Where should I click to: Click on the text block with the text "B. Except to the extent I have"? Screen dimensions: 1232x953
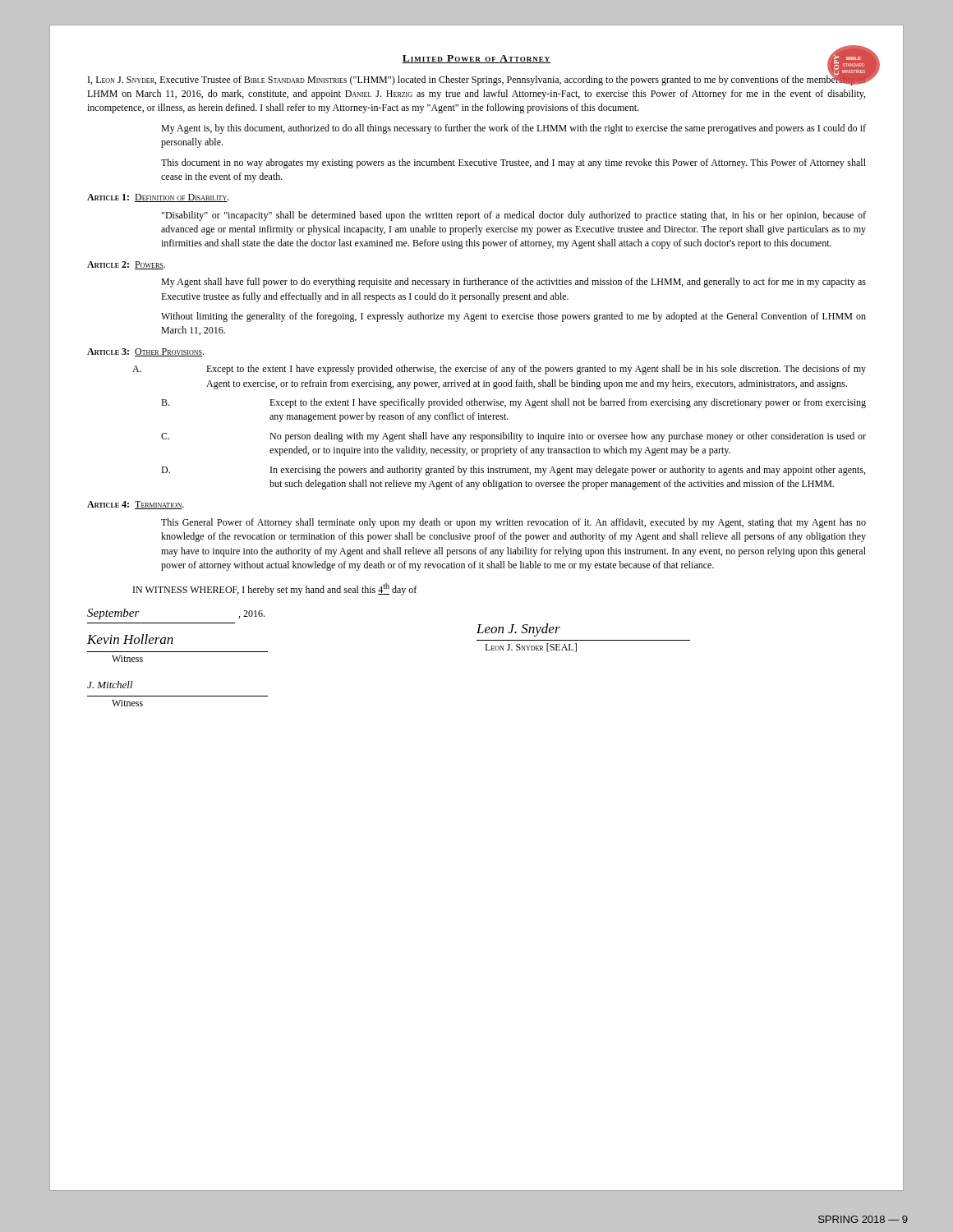pos(476,410)
